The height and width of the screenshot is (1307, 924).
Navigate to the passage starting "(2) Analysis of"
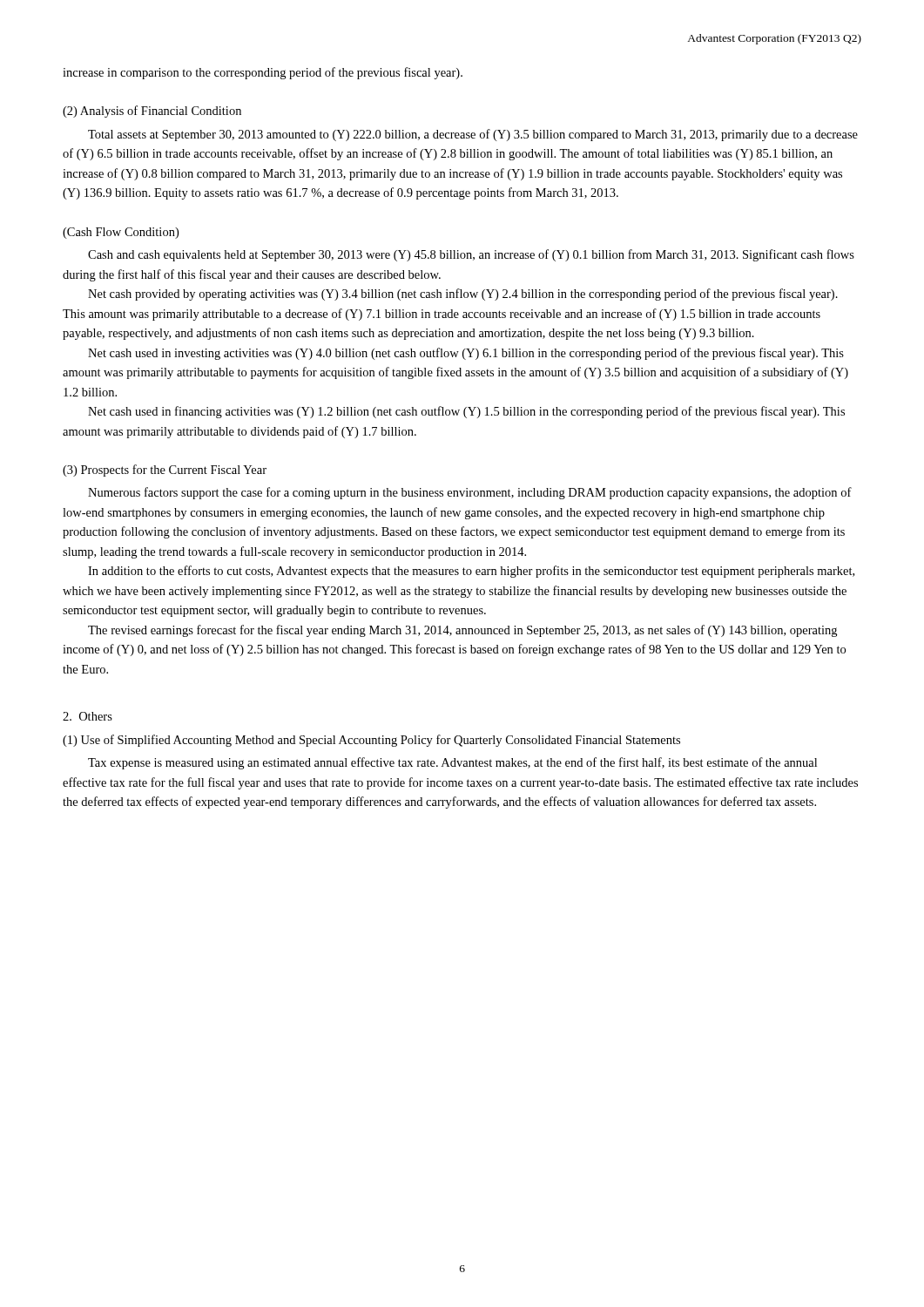click(152, 112)
